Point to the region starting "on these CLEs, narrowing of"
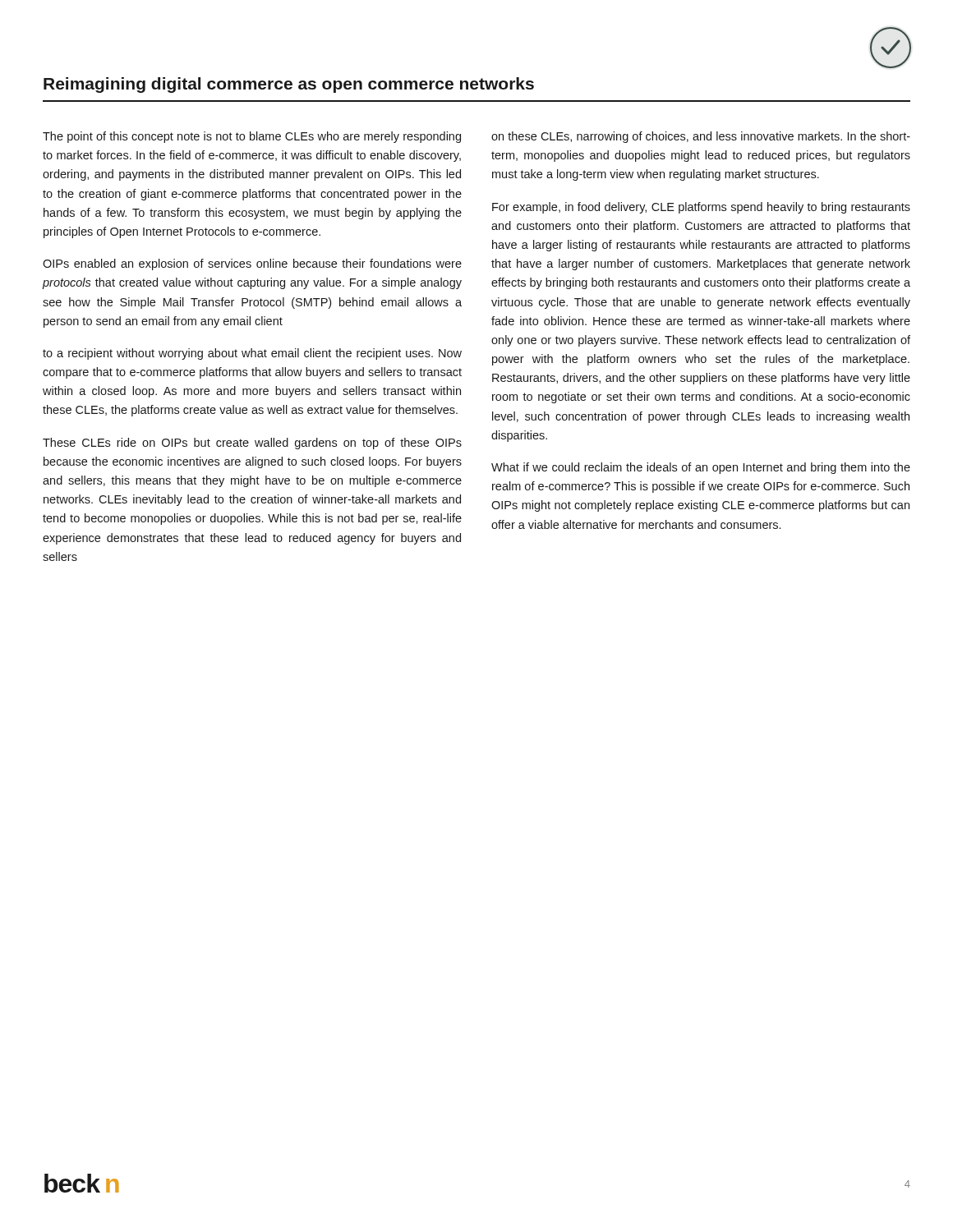This screenshot has width=953, height=1232. coord(701,331)
